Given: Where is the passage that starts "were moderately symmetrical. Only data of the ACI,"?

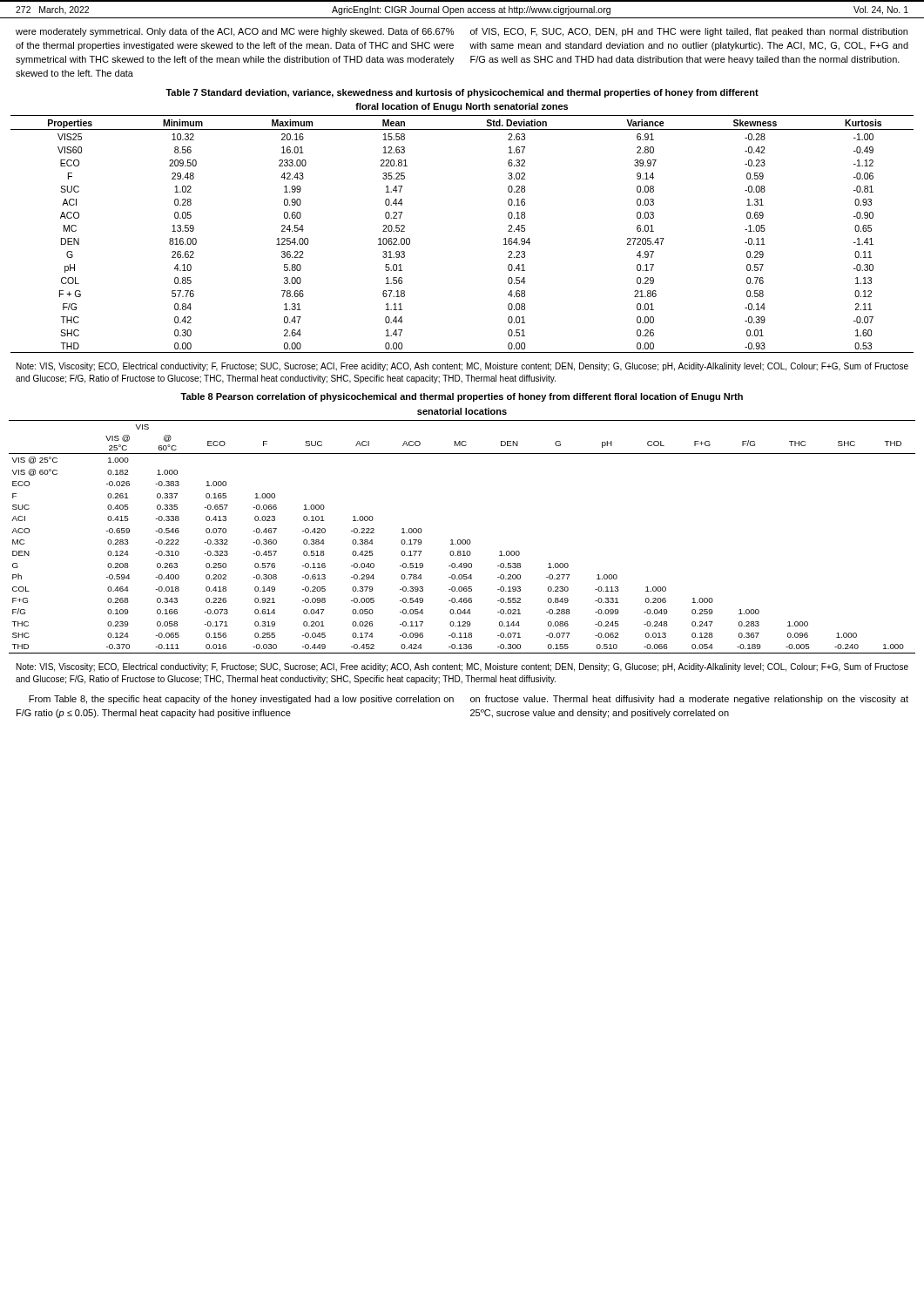Looking at the screenshot, I should coord(235,52).
